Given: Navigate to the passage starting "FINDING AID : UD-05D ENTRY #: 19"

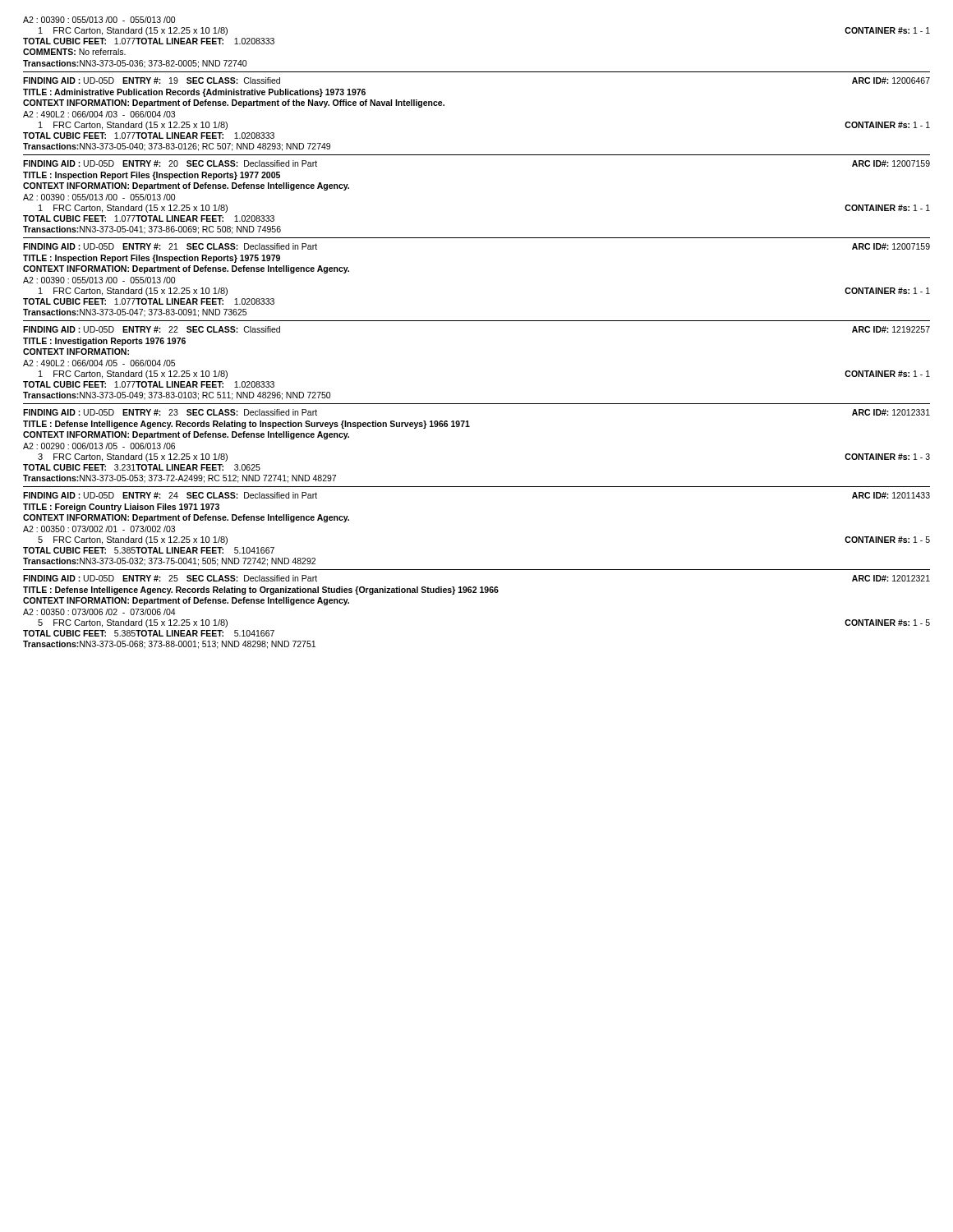Looking at the screenshot, I should click(68, 80).
